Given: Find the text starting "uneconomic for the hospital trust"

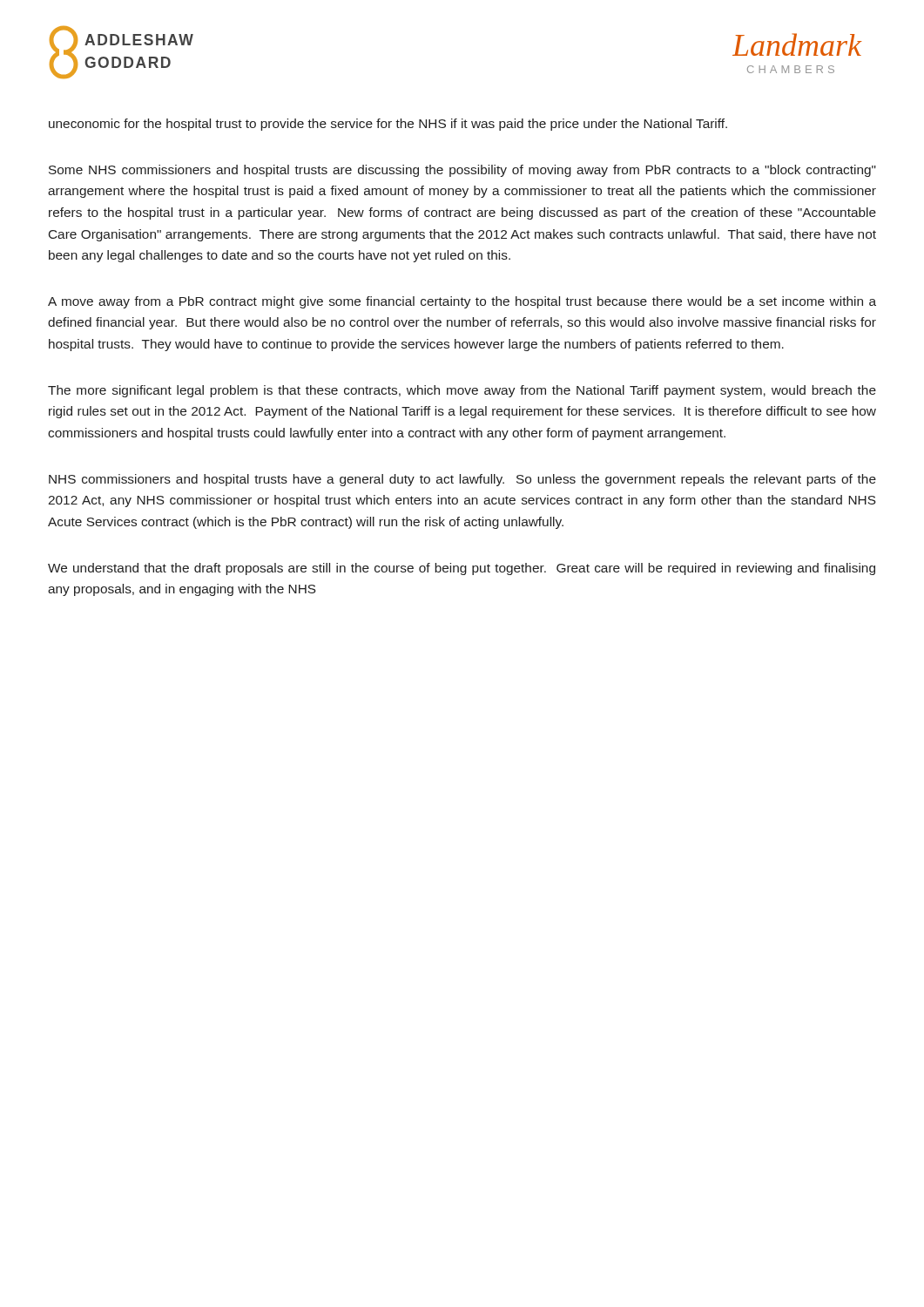Looking at the screenshot, I should [x=388, y=123].
